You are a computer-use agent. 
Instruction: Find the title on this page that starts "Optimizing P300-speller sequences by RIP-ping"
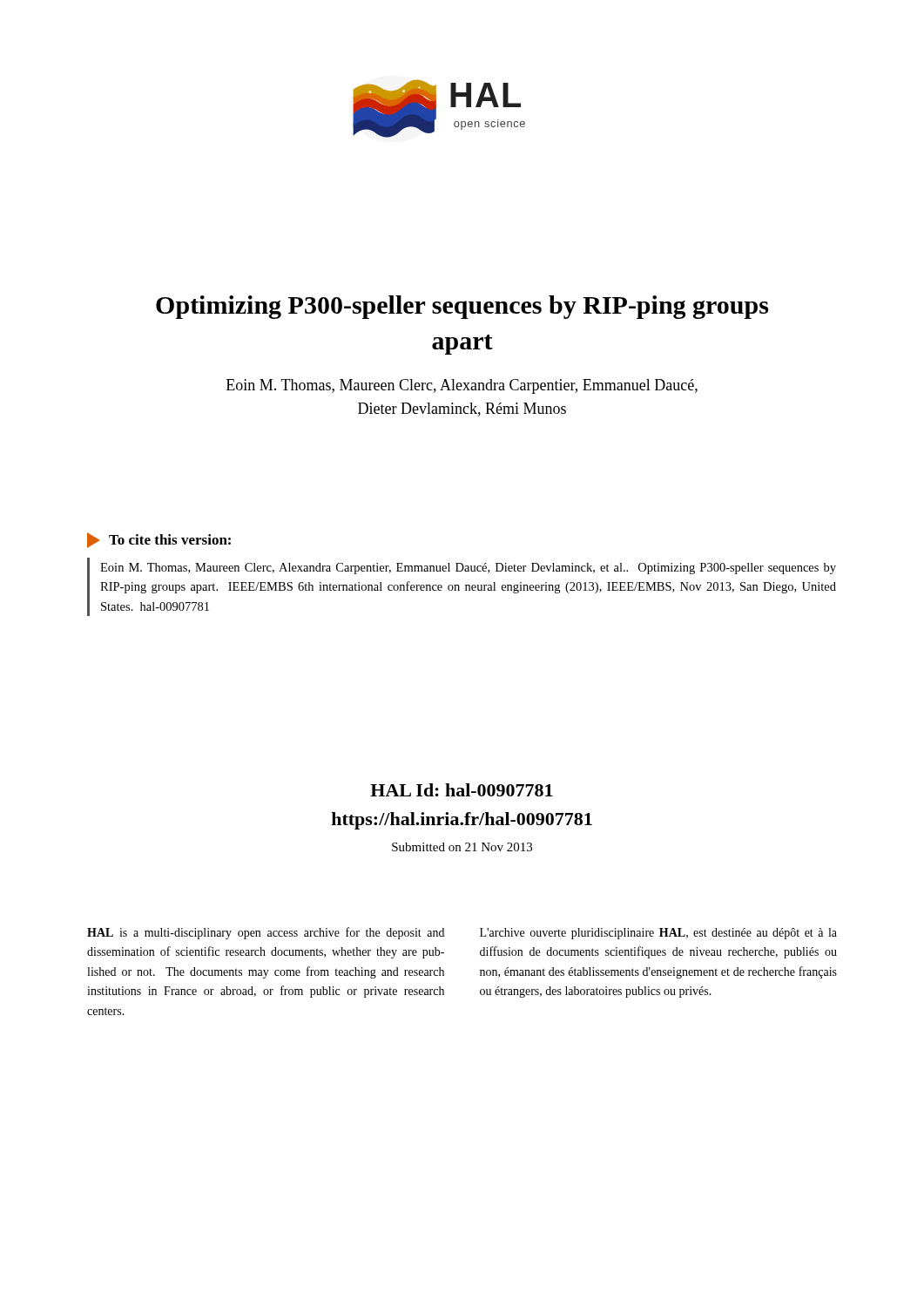click(462, 354)
